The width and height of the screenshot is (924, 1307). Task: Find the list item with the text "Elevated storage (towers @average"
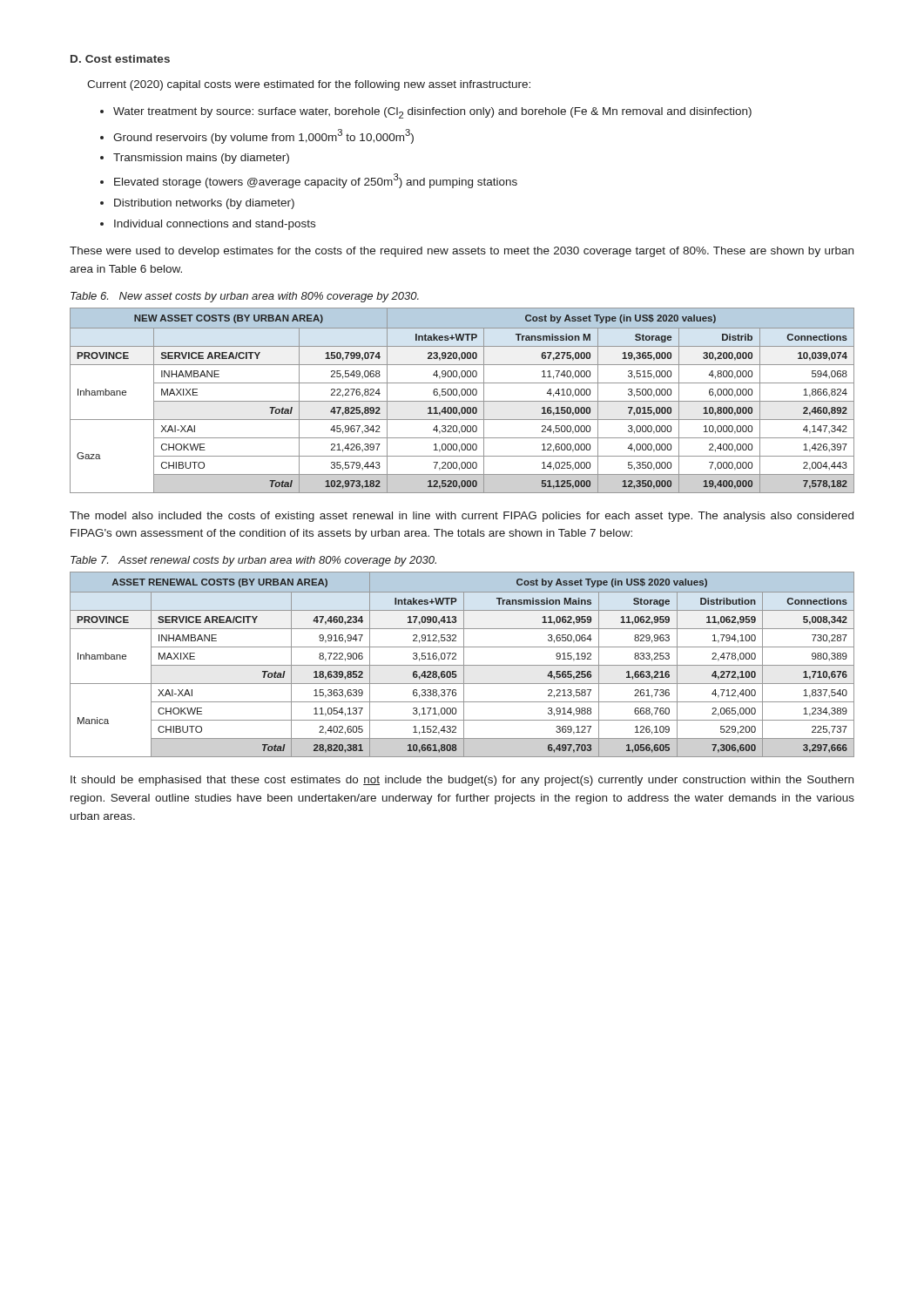click(x=315, y=180)
